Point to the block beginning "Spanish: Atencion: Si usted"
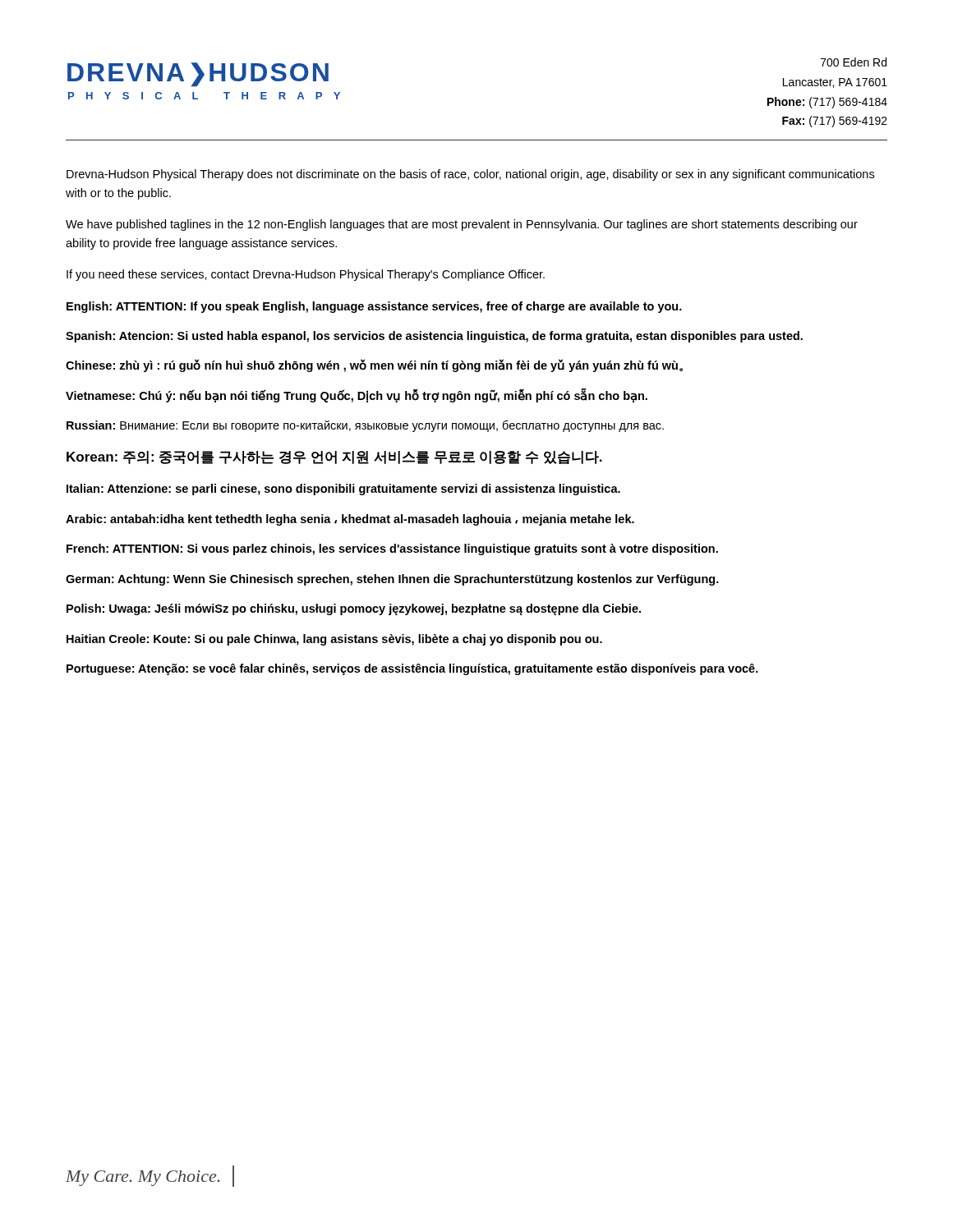953x1232 pixels. click(435, 336)
